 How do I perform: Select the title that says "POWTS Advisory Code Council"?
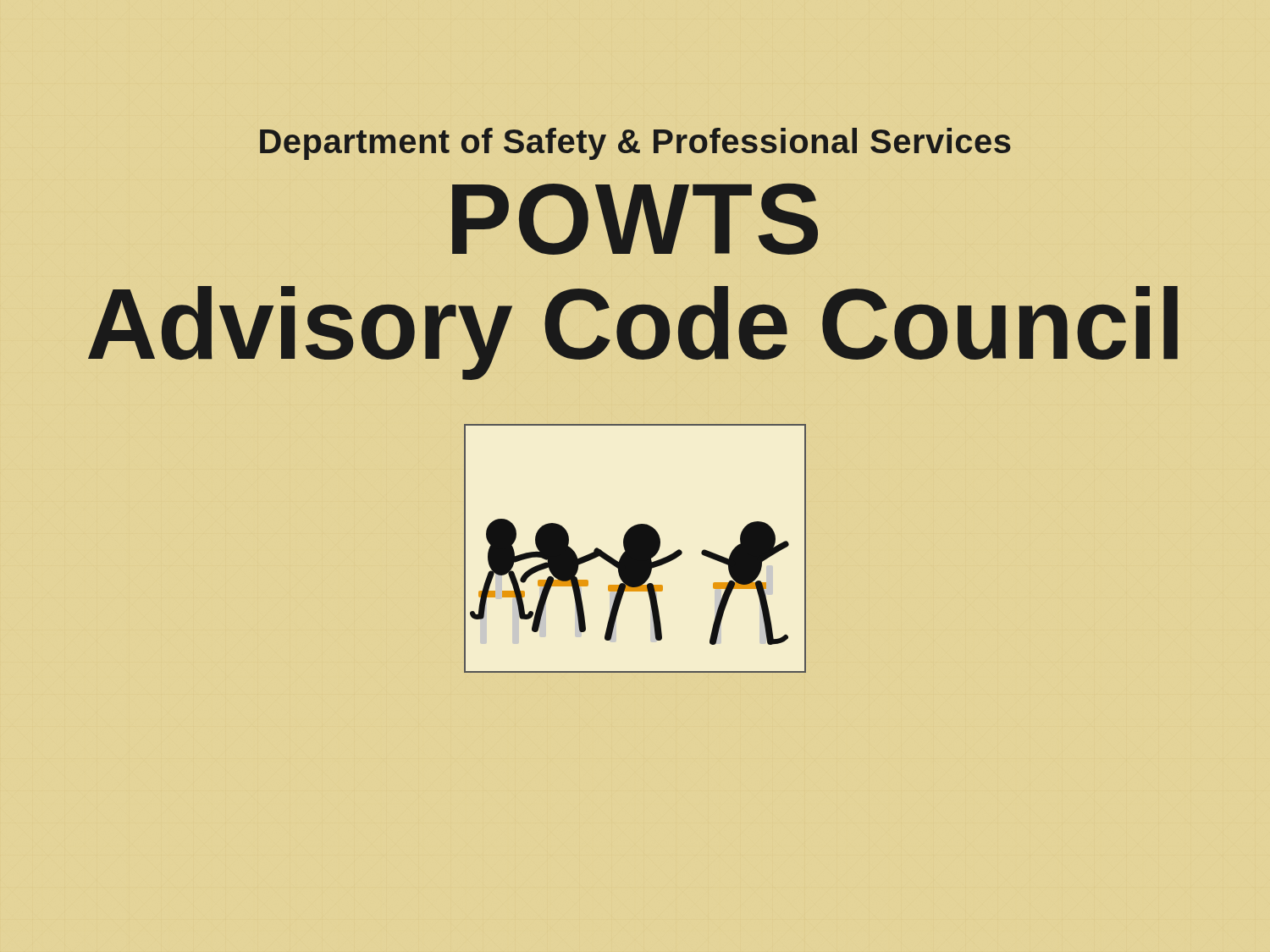click(x=635, y=270)
